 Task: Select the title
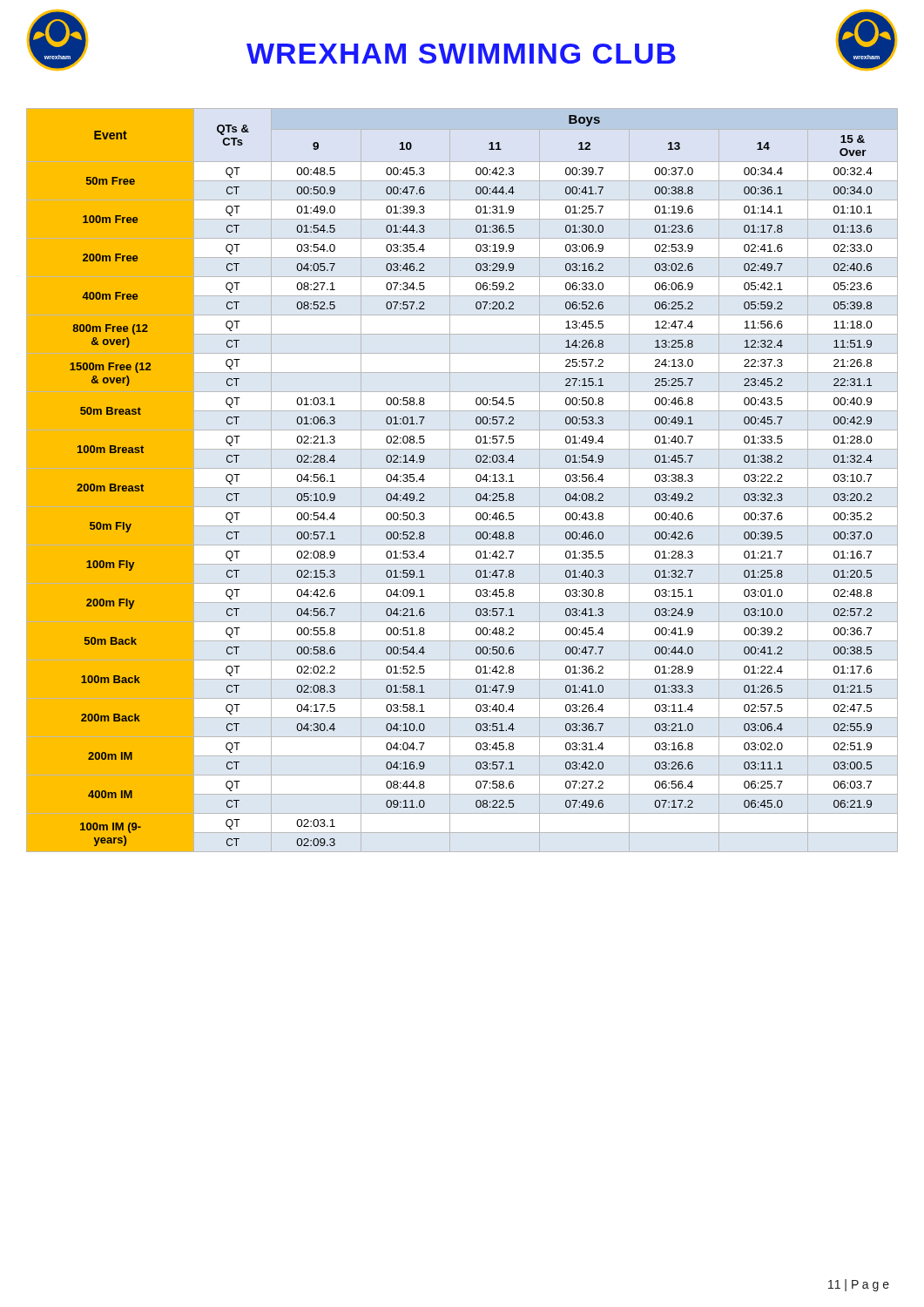coord(462,53)
